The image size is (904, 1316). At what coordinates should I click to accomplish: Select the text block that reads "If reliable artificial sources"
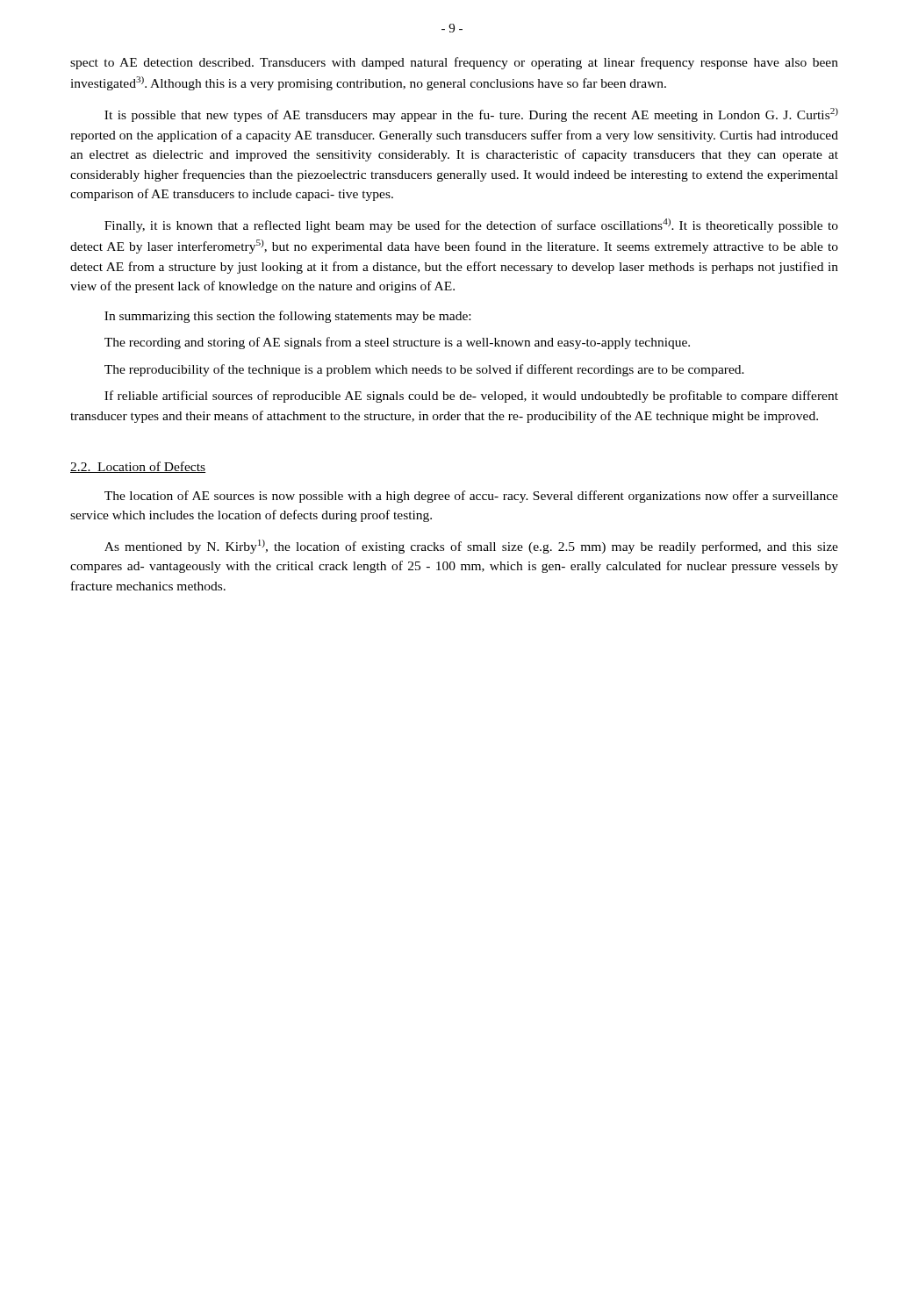pos(454,406)
